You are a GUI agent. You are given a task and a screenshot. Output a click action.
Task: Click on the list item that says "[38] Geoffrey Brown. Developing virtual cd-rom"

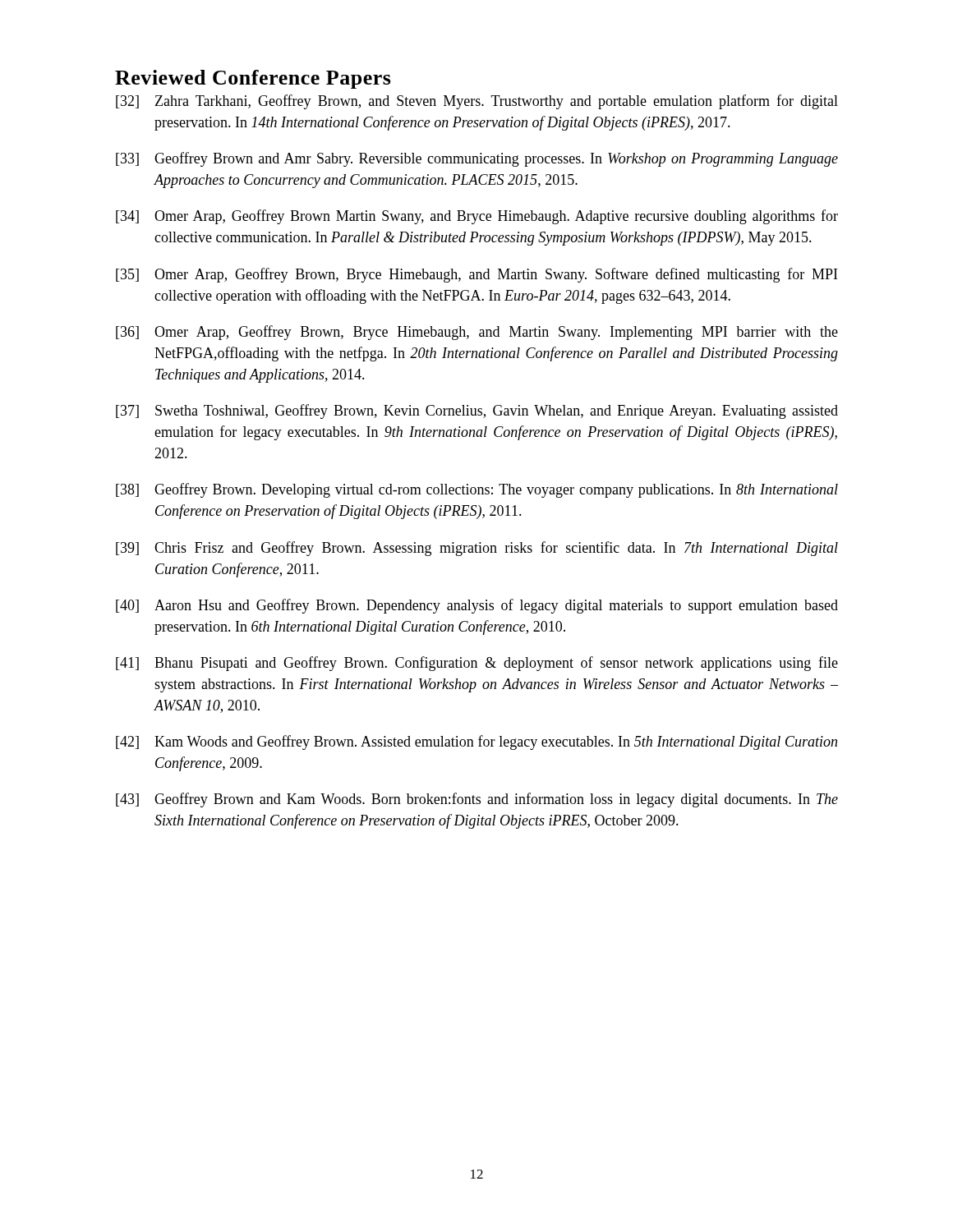pos(476,501)
